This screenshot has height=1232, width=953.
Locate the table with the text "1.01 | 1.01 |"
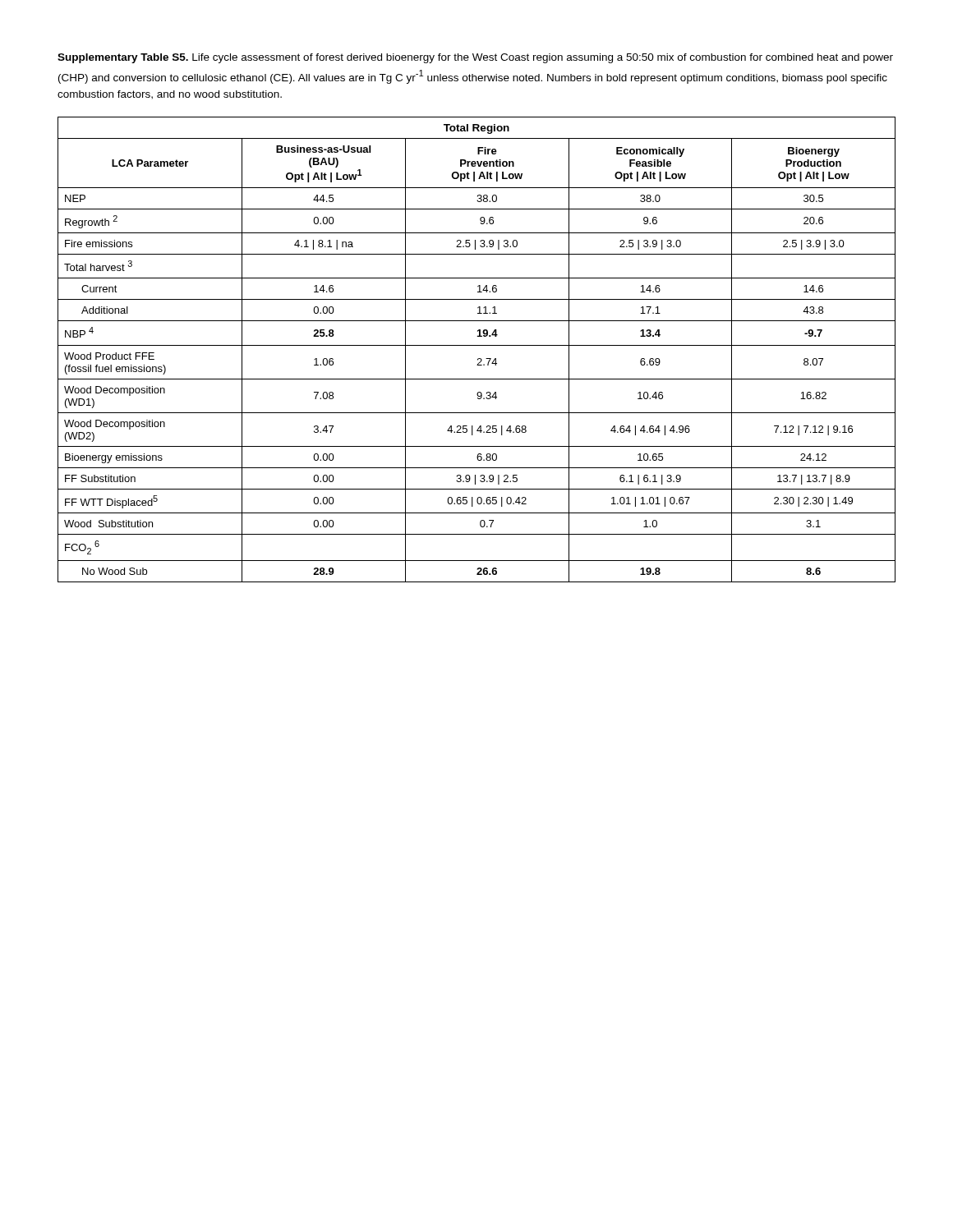(476, 349)
